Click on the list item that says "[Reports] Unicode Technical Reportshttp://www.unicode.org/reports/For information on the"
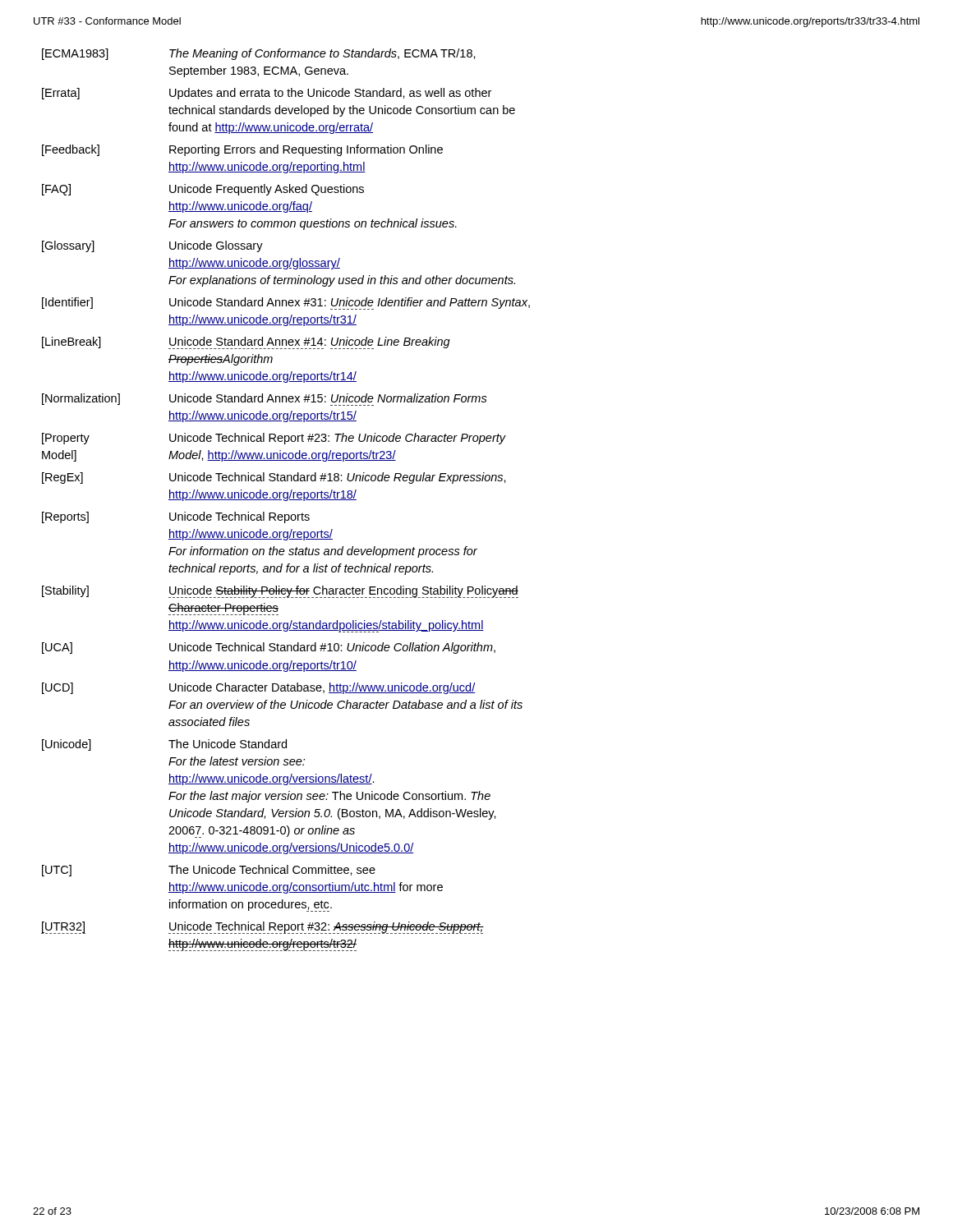 476,543
